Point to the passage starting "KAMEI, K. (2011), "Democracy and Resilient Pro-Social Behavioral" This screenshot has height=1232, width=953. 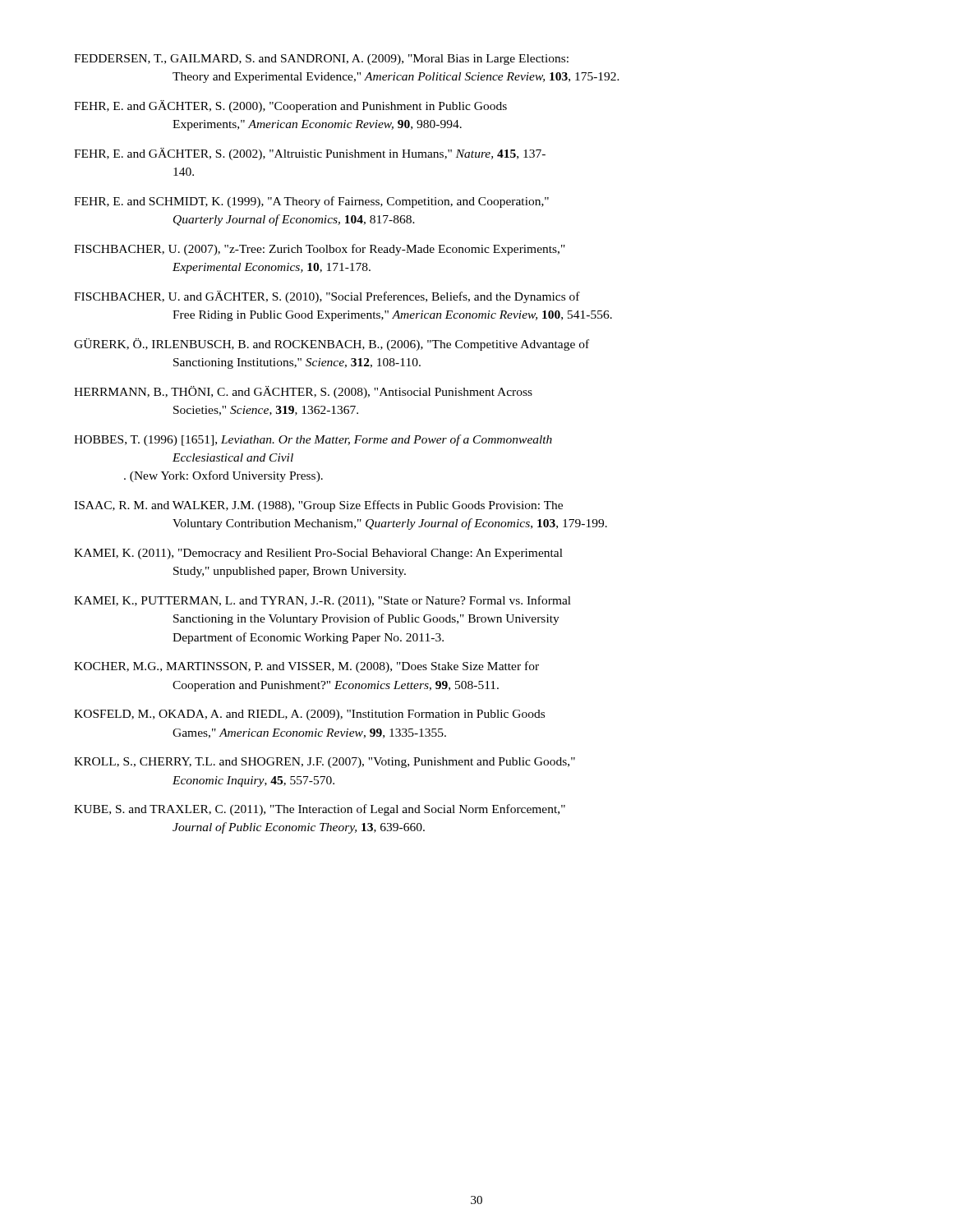point(476,563)
